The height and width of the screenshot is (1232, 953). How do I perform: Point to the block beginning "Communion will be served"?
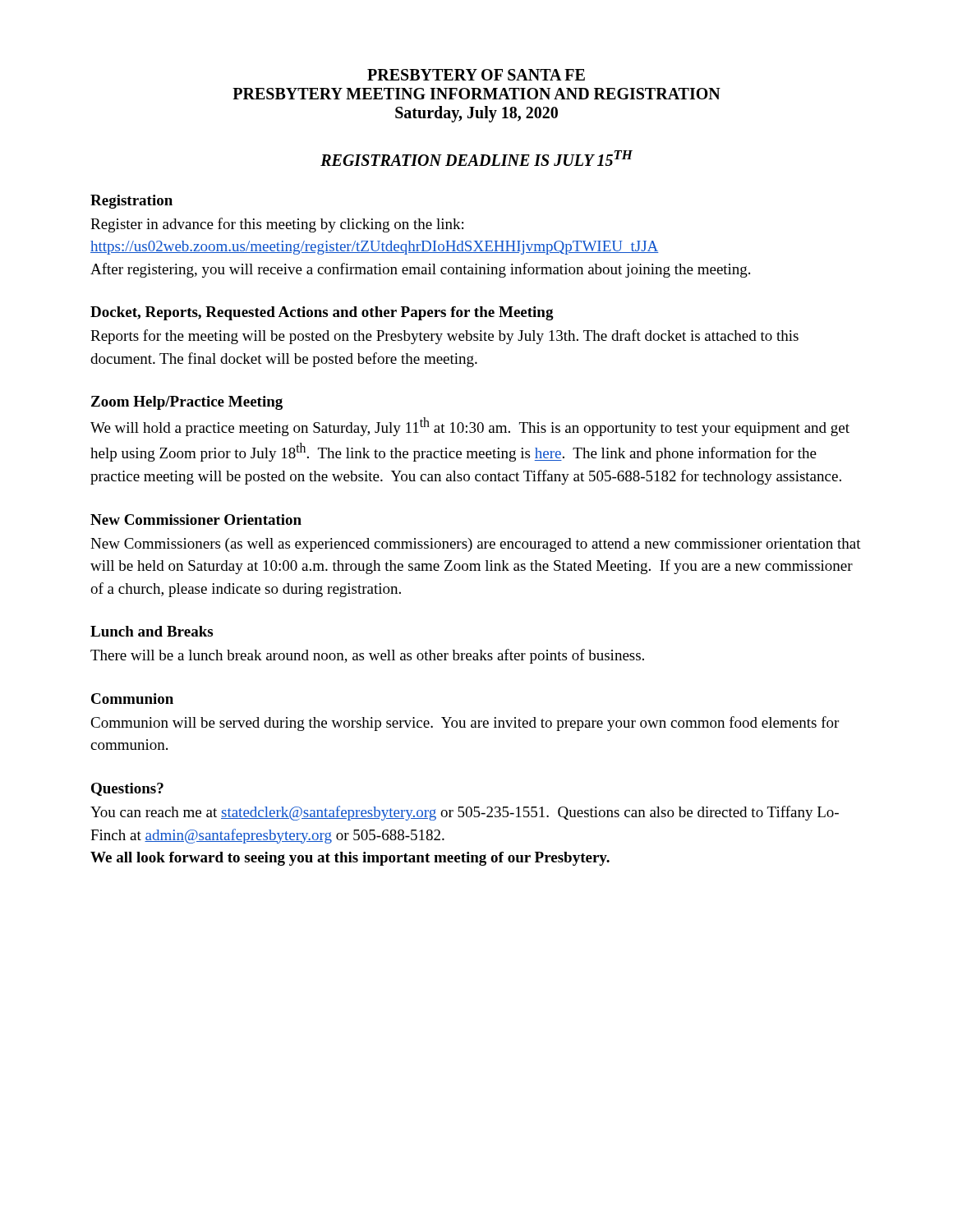click(x=476, y=734)
